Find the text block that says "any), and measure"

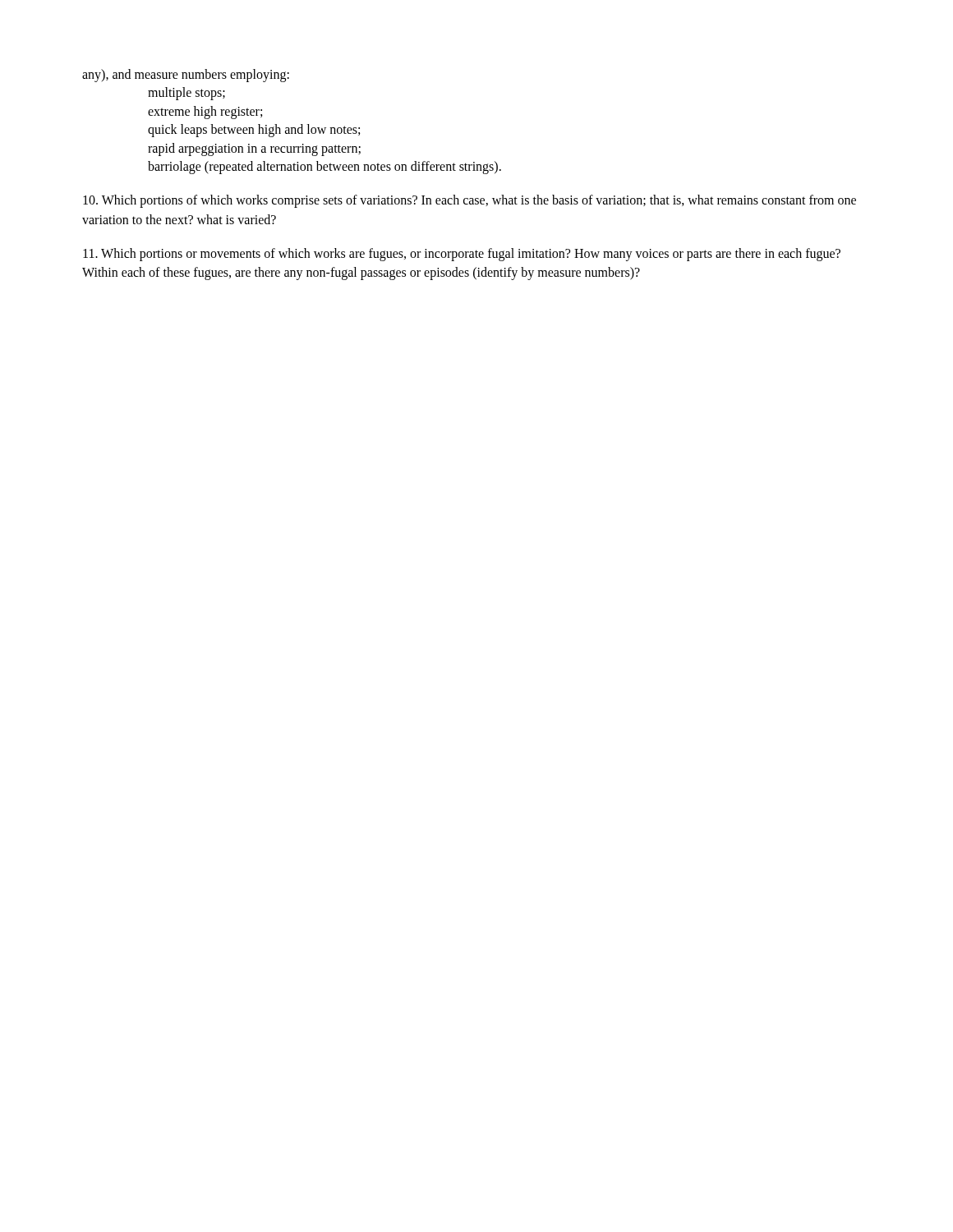click(186, 74)
